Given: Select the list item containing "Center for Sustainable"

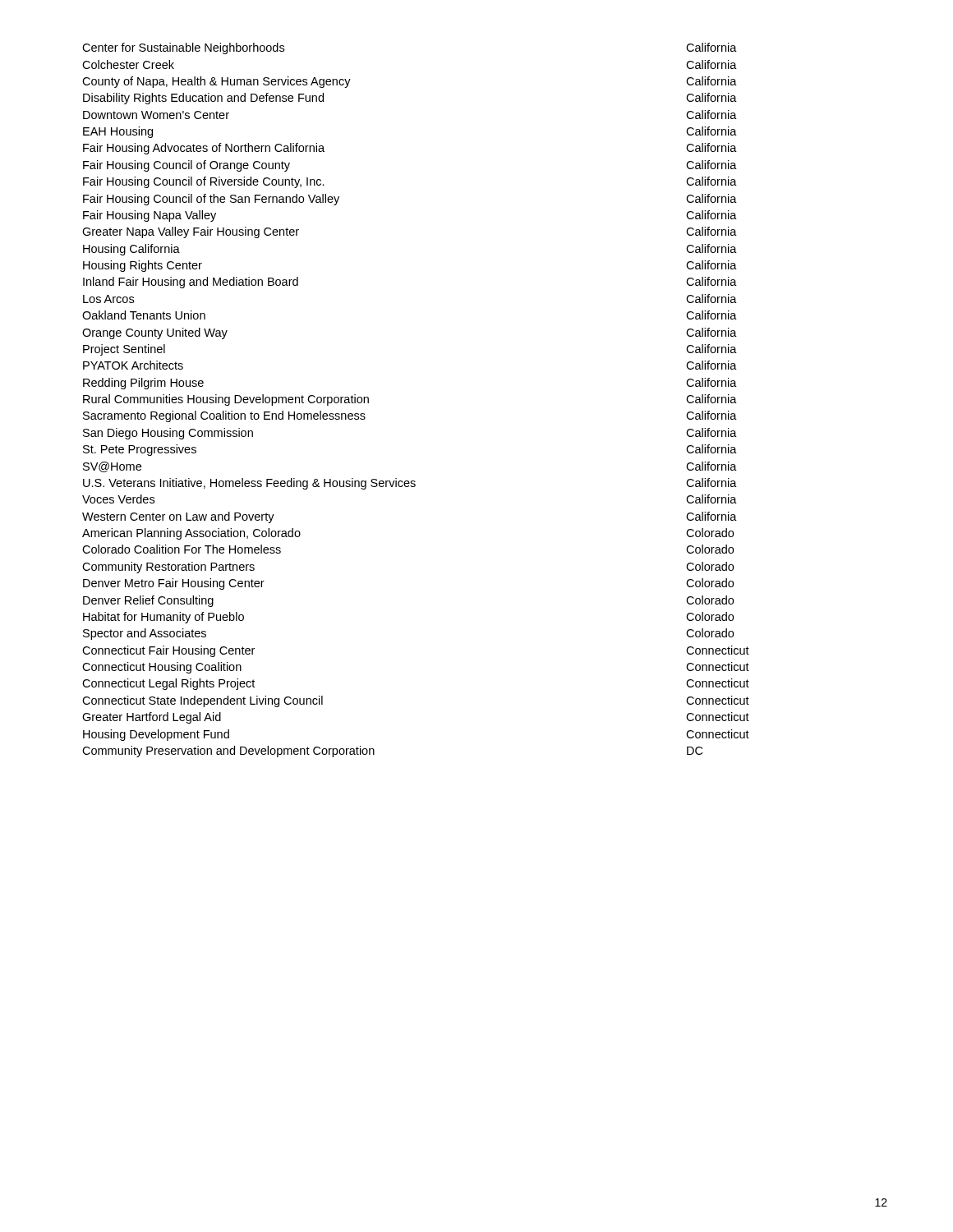Looking at the screenshot, I should [183, 48].
